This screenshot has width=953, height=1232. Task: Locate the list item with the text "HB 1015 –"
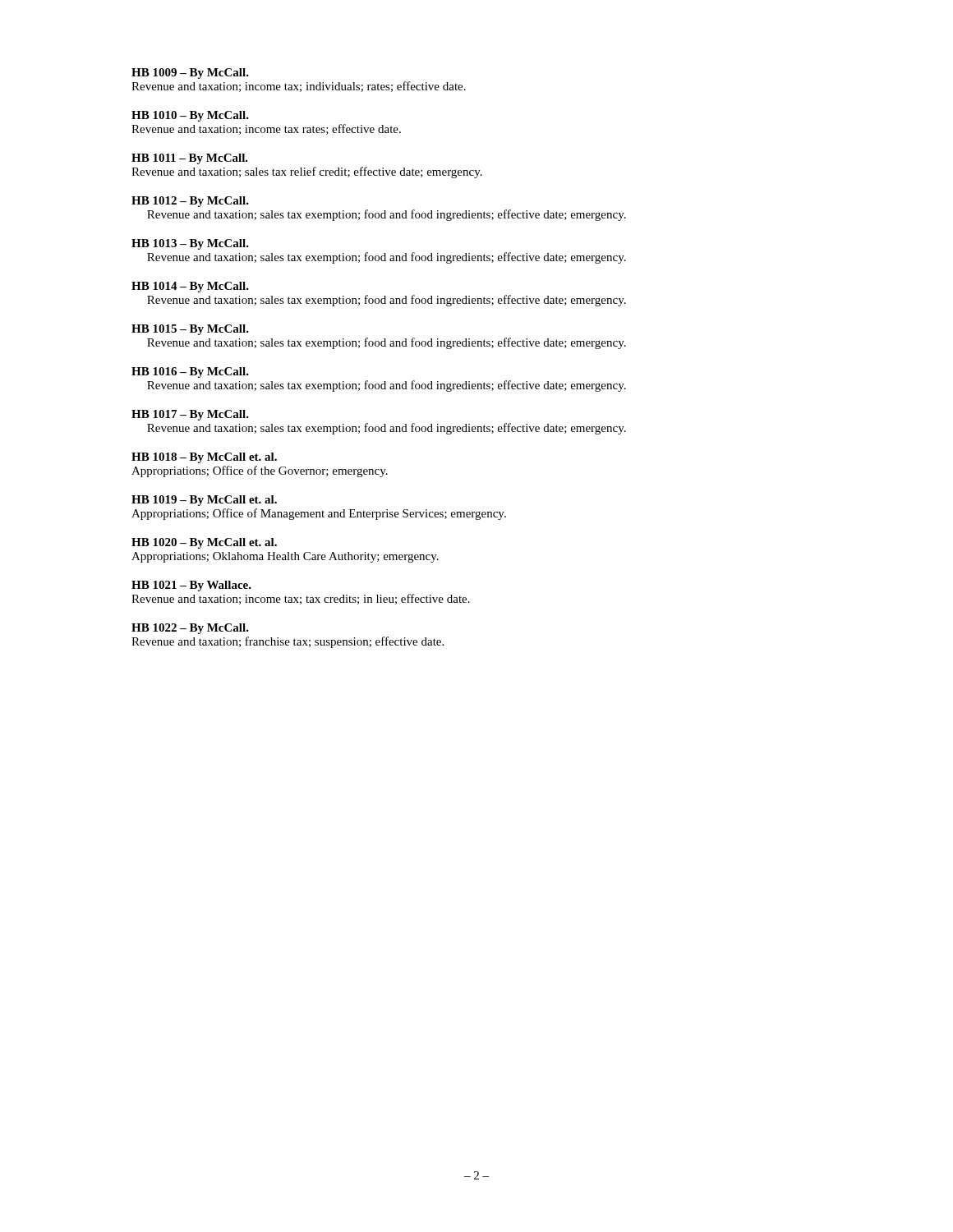tap(476, 336)
